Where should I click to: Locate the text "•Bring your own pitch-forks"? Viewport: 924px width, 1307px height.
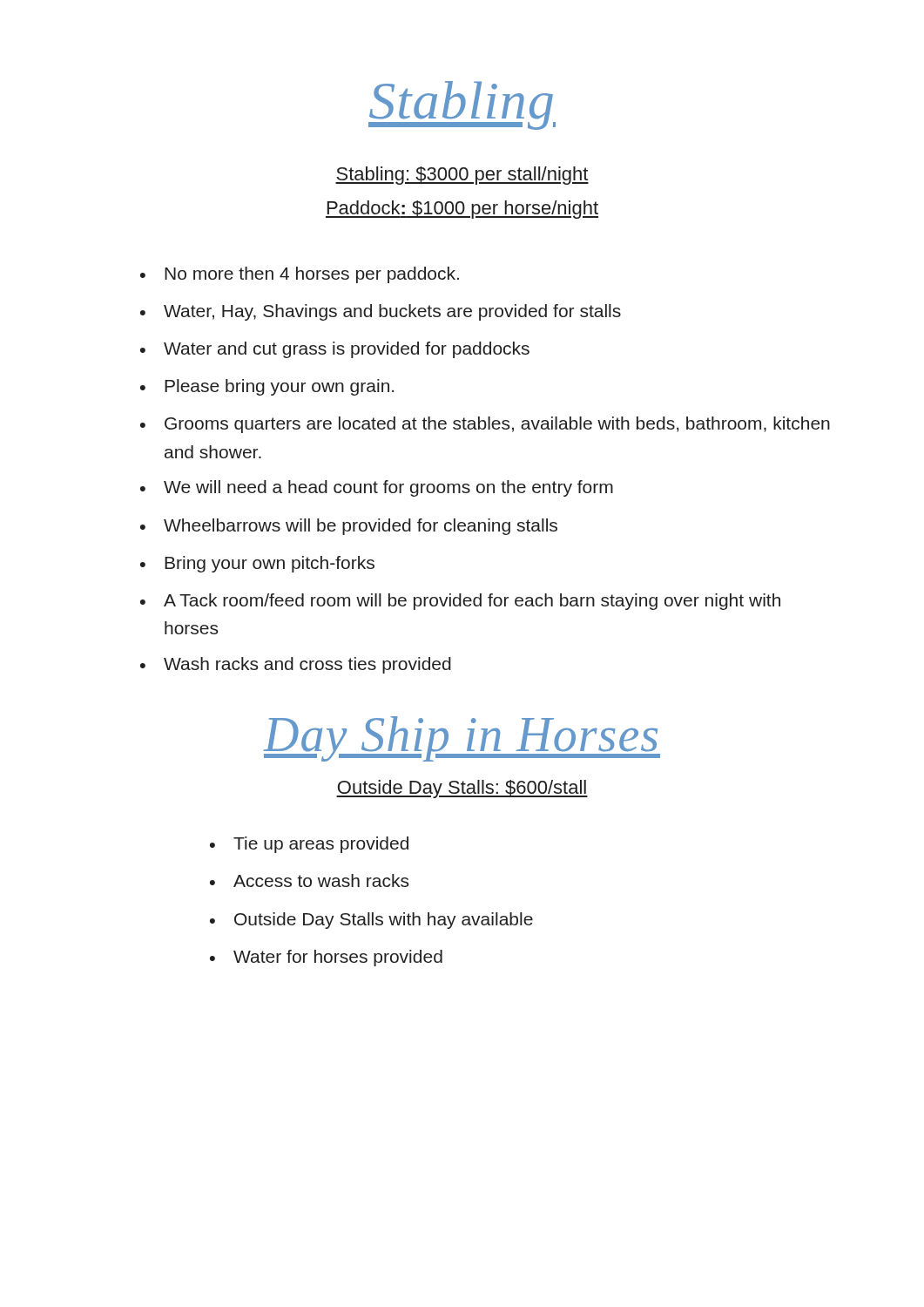257,564
